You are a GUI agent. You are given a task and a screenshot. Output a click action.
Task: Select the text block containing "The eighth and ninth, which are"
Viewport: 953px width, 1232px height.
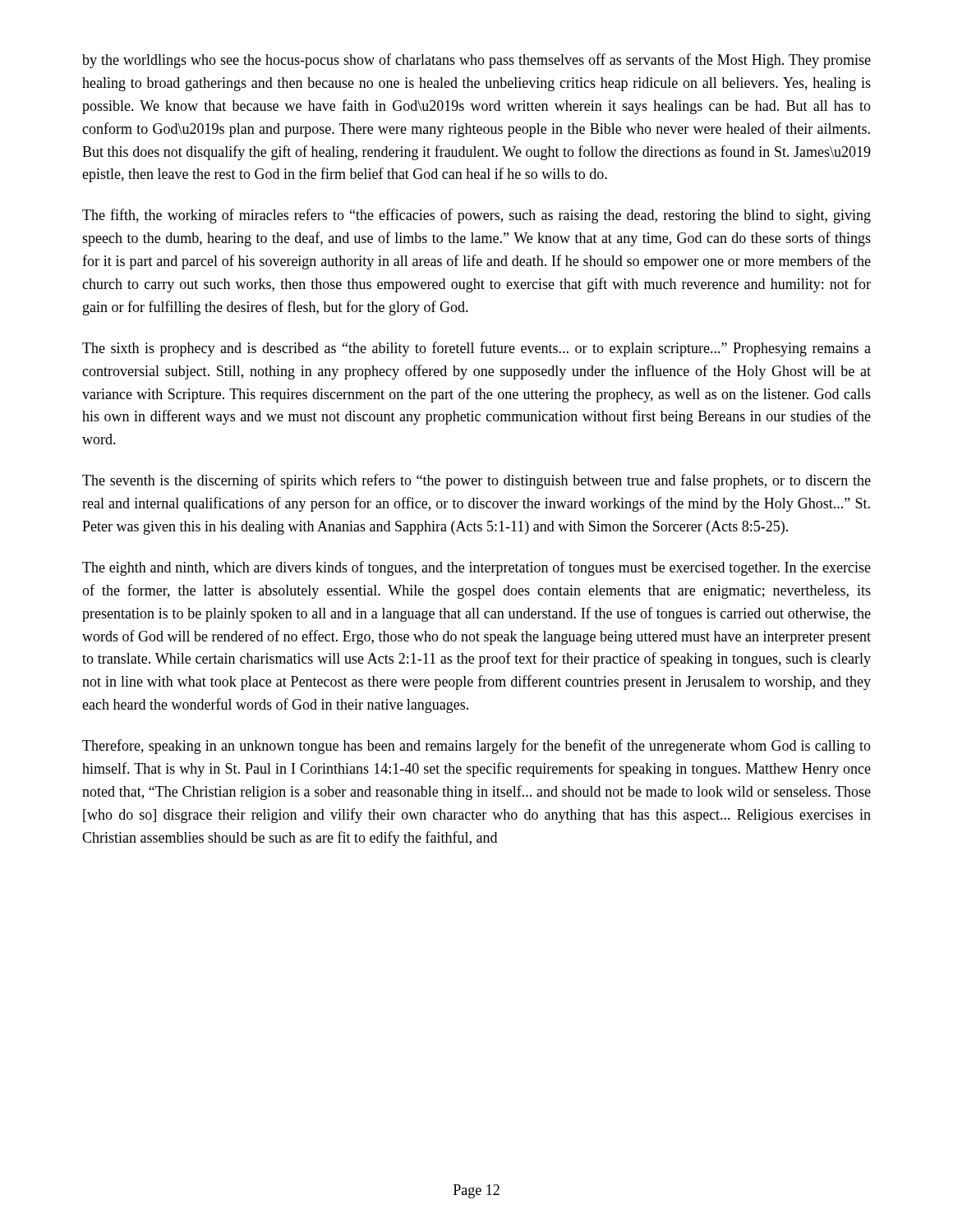click(x=476, y=636)
